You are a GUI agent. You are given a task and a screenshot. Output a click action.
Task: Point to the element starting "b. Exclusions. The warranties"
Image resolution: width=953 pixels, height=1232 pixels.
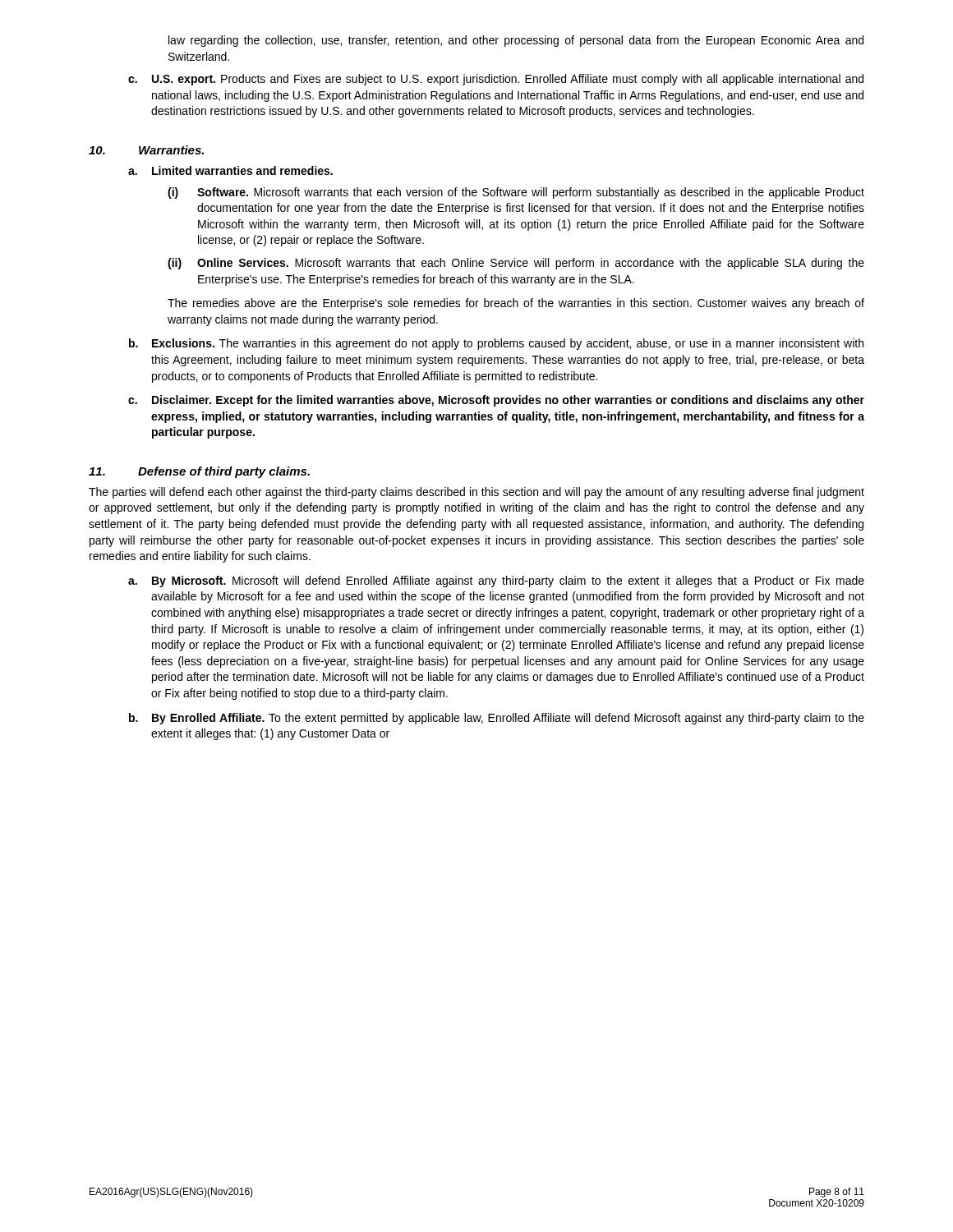coord(496,360)
